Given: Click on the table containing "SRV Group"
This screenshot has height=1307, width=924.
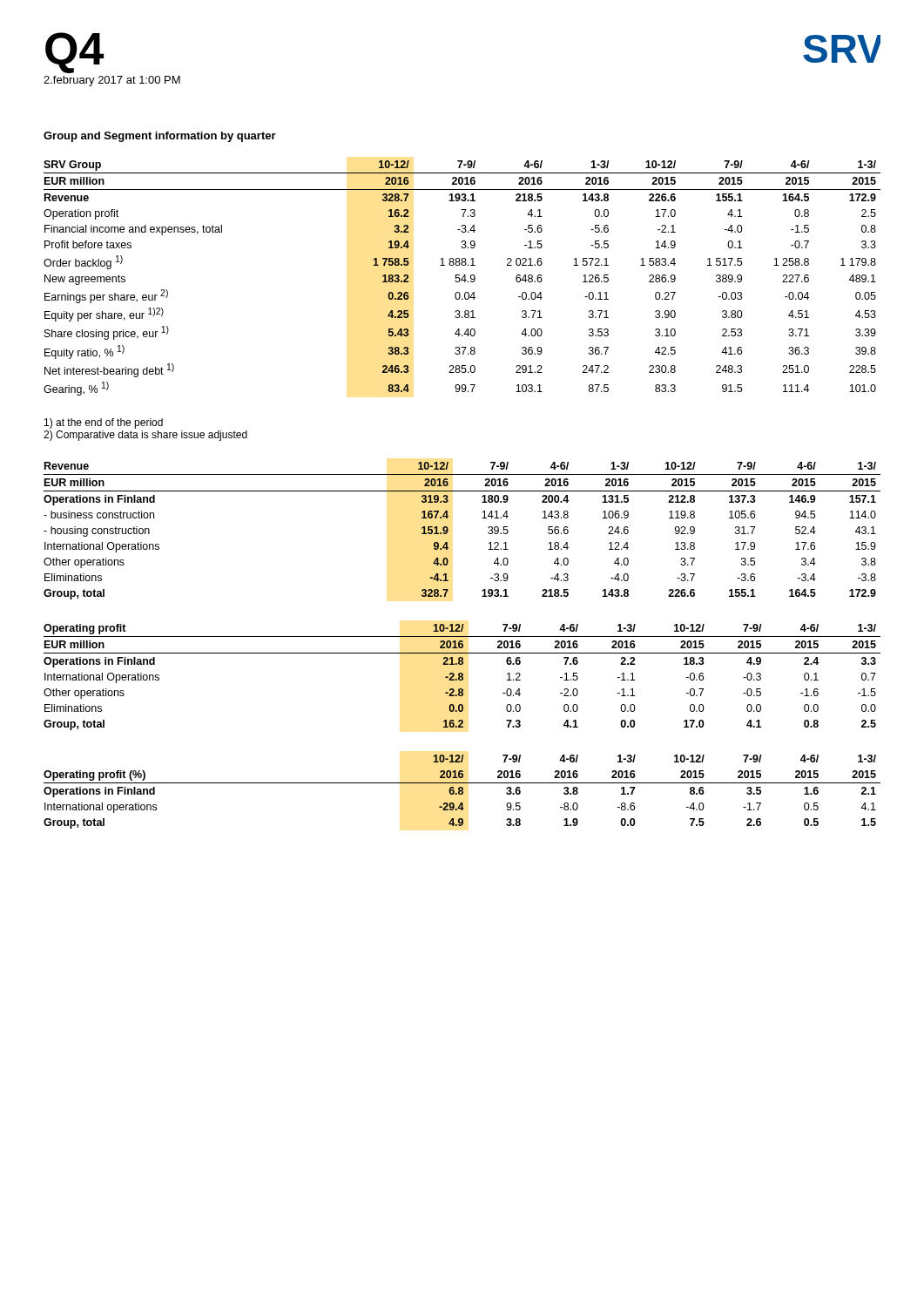Looking at the screenshot, I should click(x=462, y=277).
